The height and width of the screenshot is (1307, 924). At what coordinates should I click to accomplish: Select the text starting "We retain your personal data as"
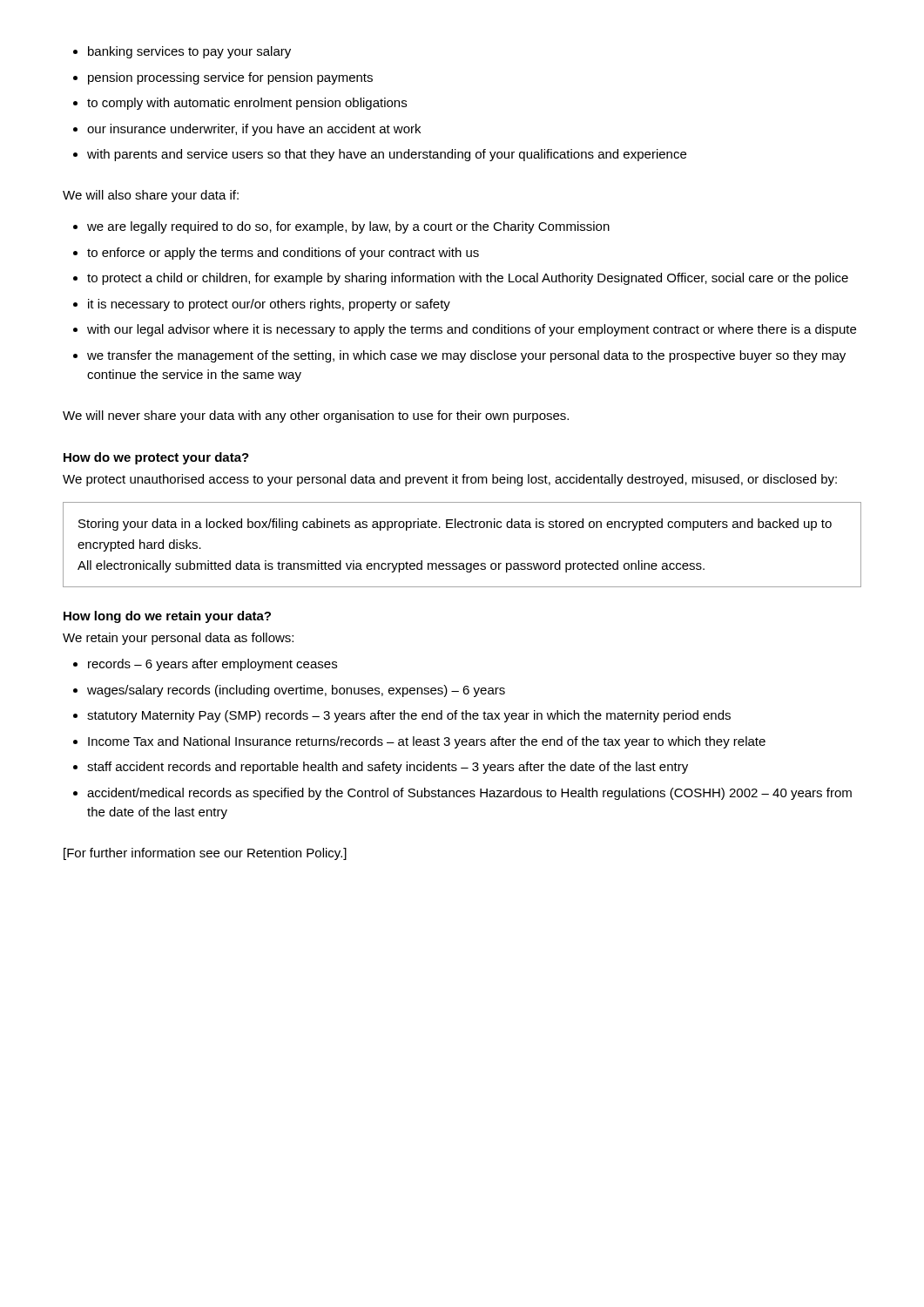(179, 637)
